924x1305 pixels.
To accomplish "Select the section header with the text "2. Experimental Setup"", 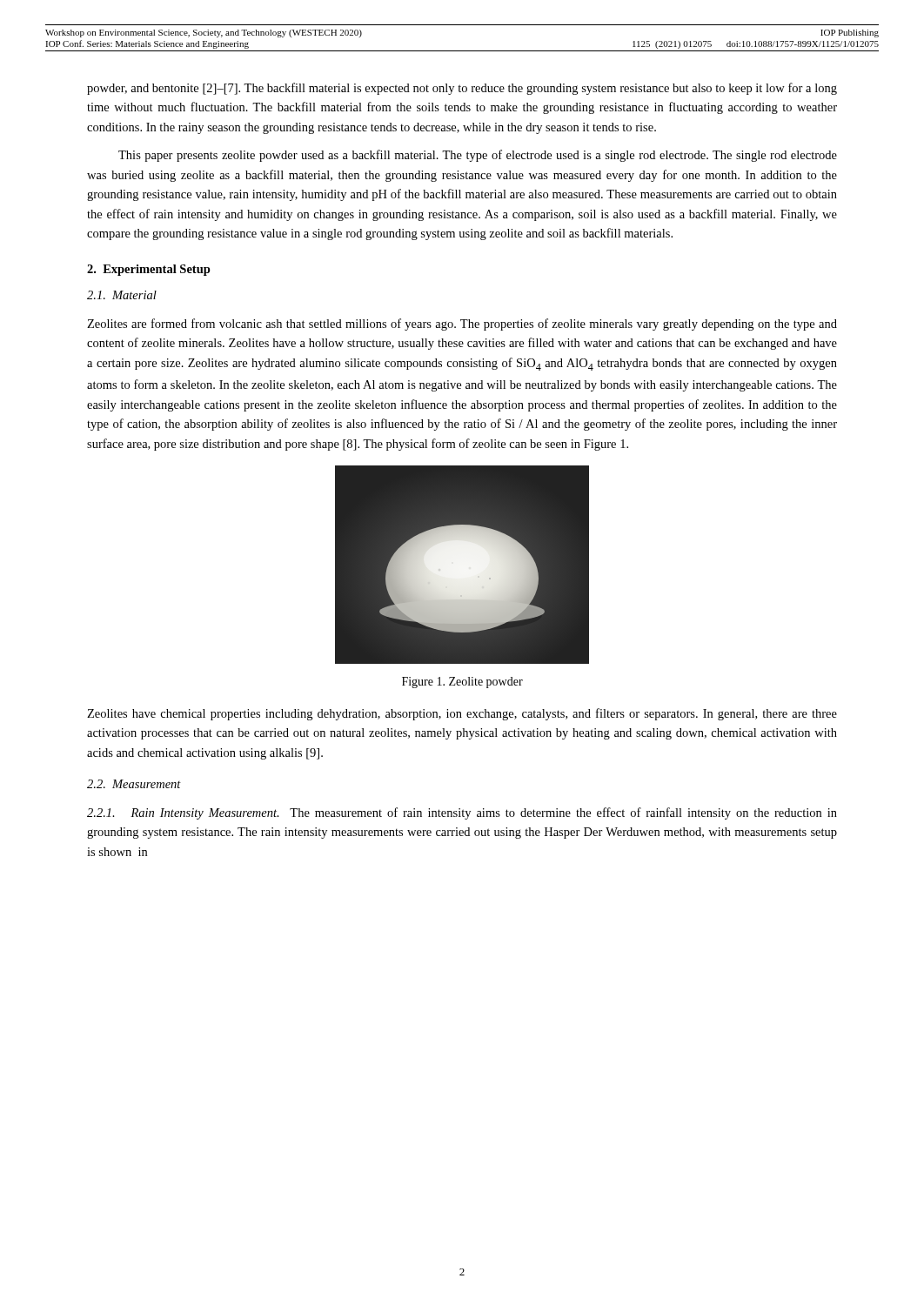I will (x=149, y=270).
